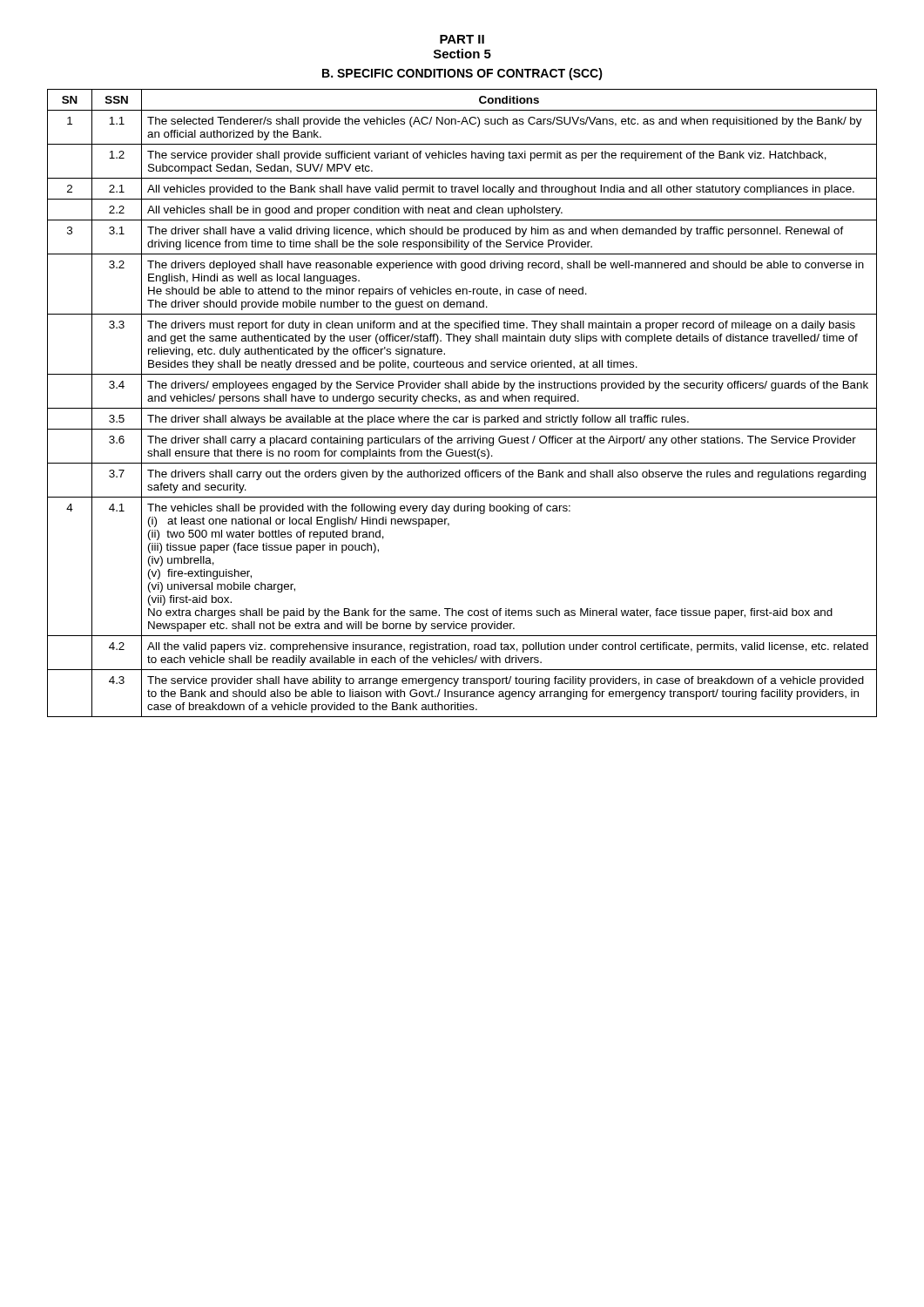Select the table that reads "The selected Tenderer/s shall provide"
This screenshot has width=924, height=1307.
(x=462, y=403)
